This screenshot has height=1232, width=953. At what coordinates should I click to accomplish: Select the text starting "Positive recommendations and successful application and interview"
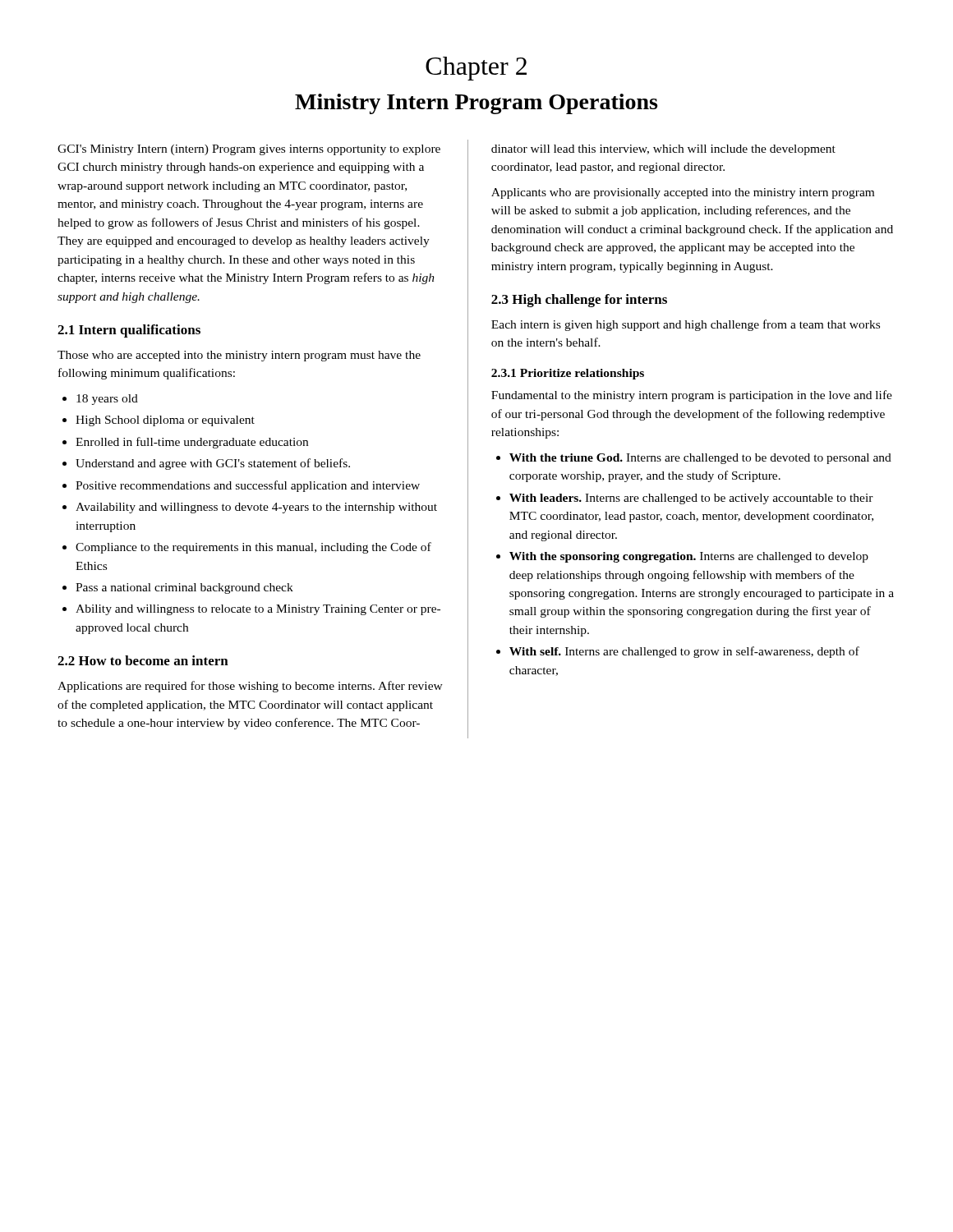click(x=248, y=485)
